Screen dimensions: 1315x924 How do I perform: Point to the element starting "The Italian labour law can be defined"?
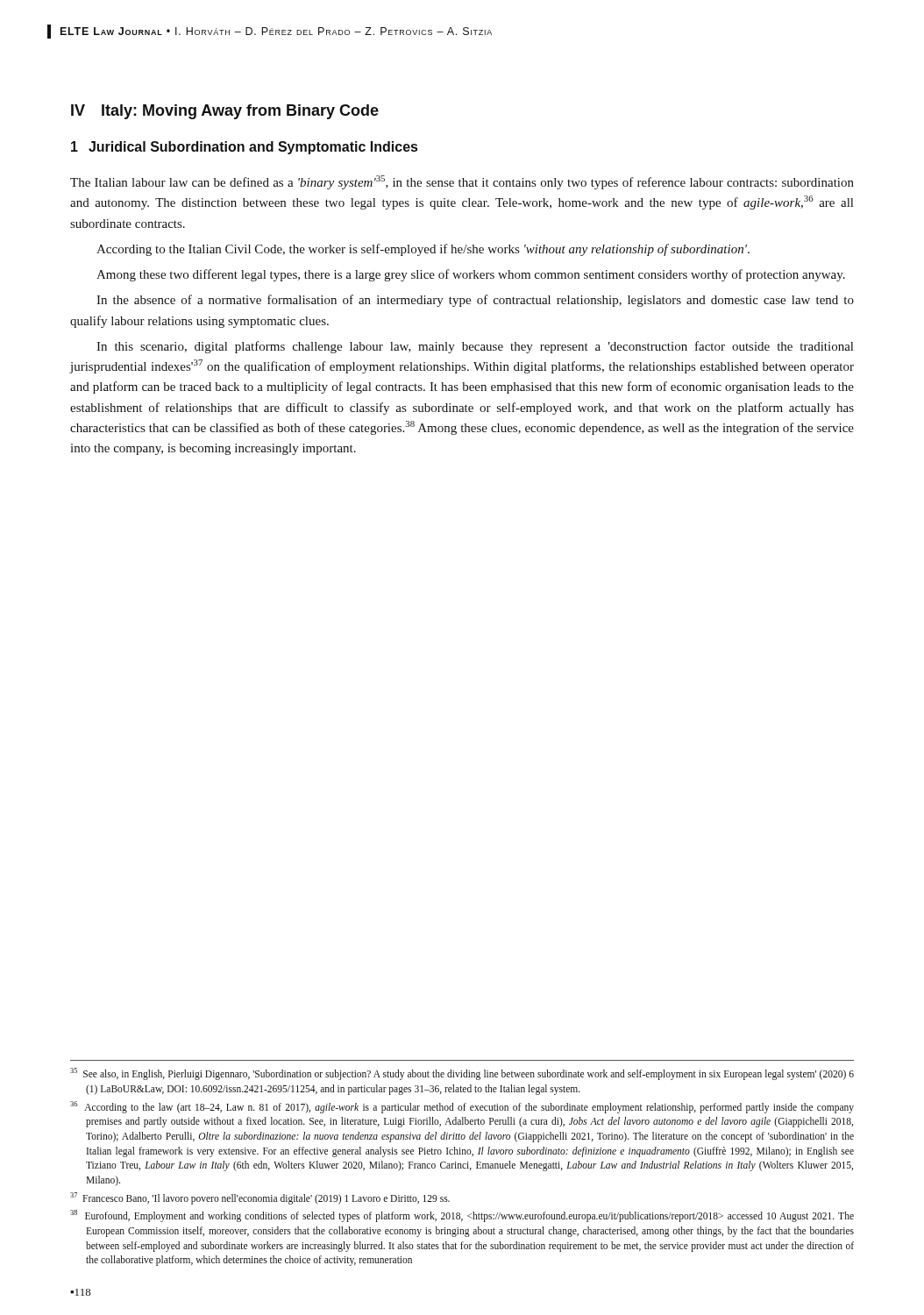click(x=462, y=316)
